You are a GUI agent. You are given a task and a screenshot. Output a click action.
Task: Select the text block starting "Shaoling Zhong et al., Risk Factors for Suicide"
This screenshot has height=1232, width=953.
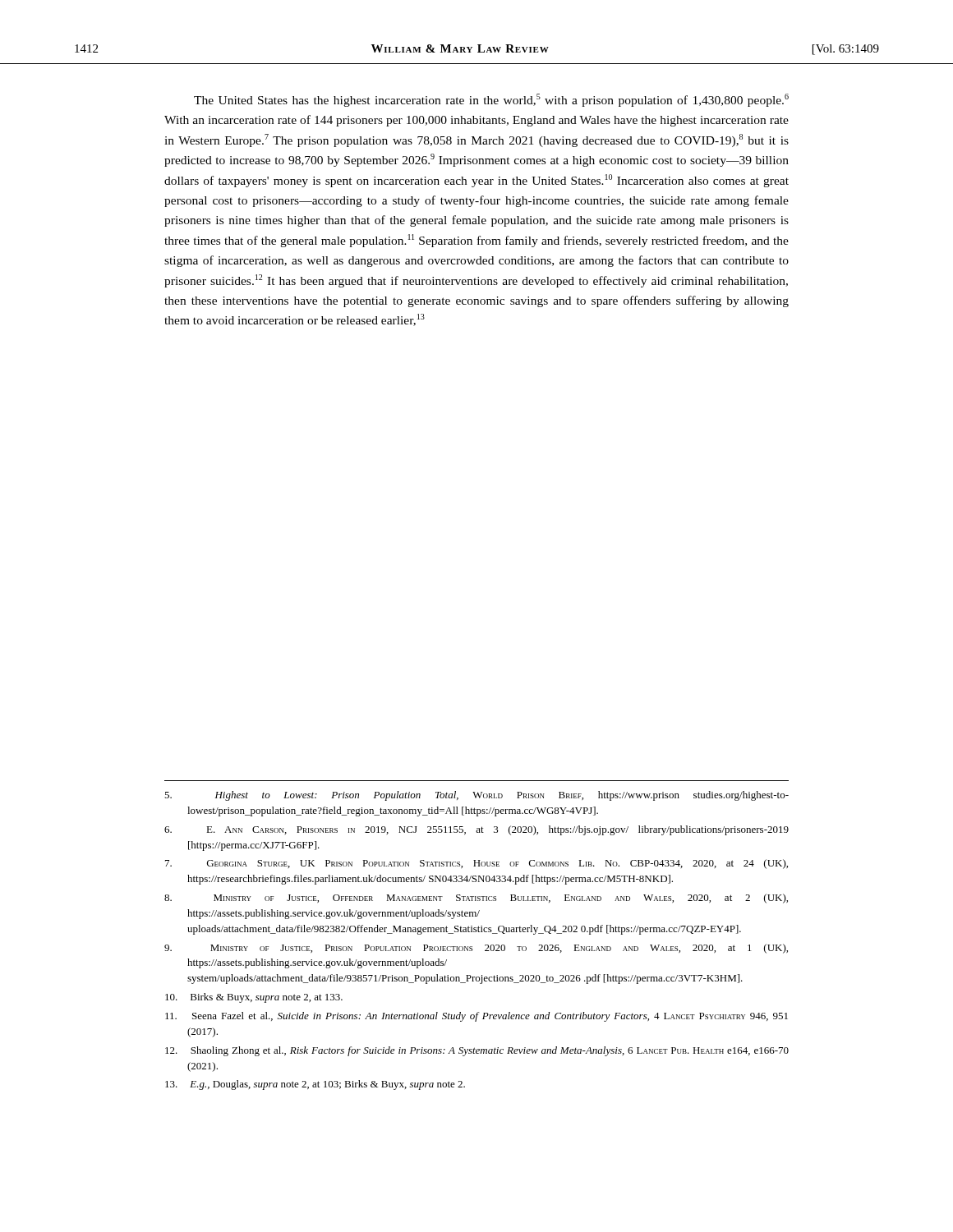click(476, 1057)
